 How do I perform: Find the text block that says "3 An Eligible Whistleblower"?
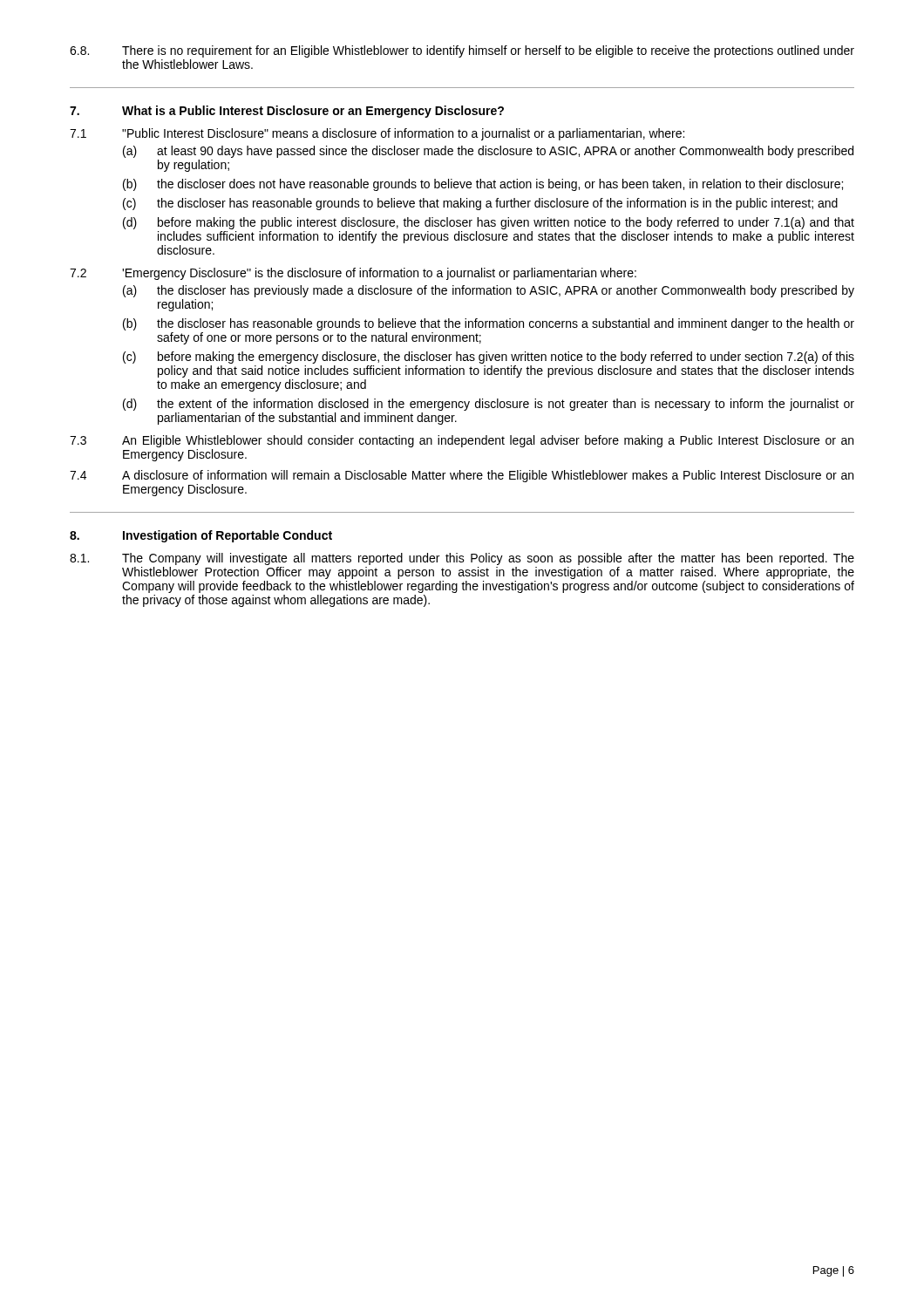462,447
